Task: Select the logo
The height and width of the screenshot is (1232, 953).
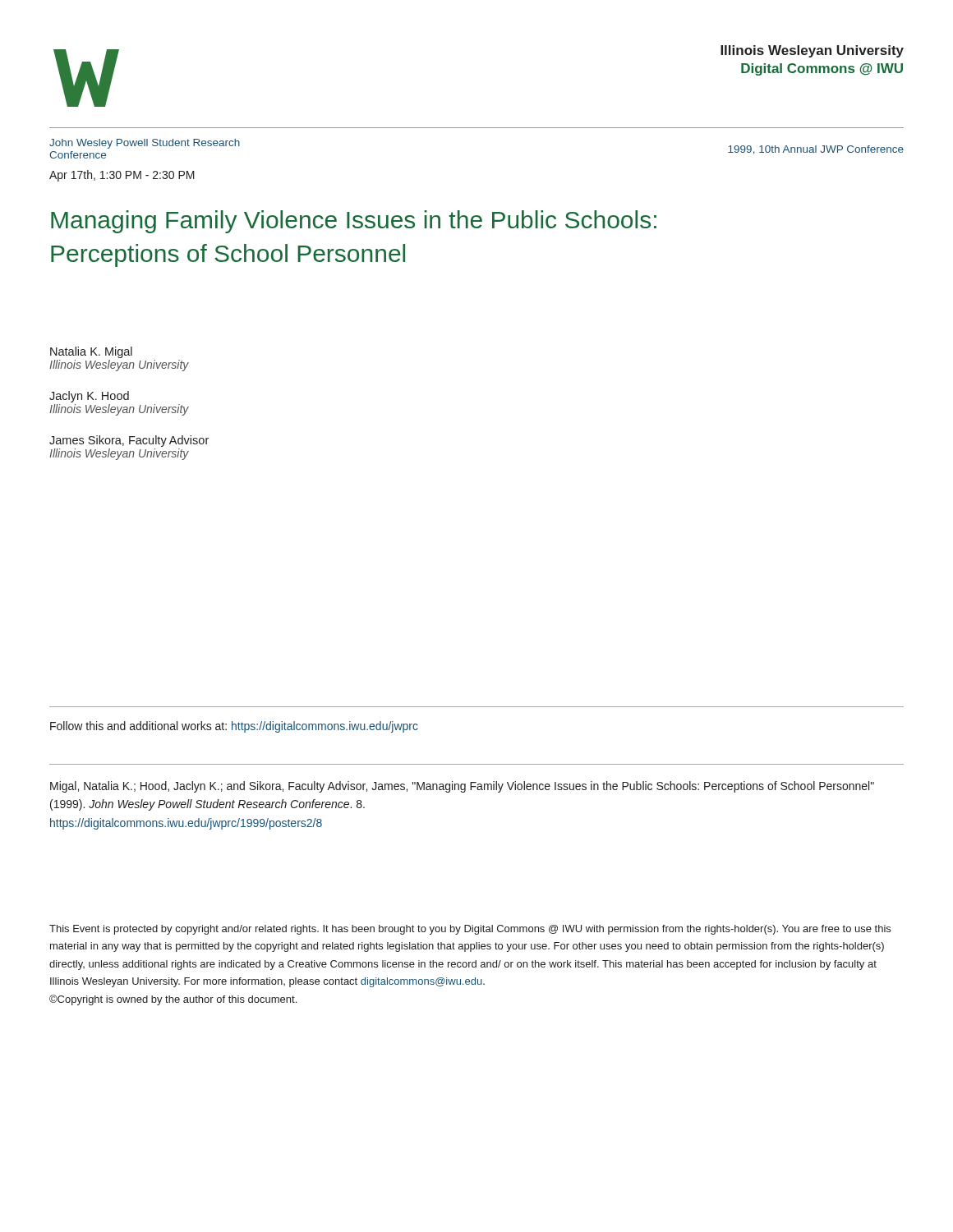Action: [x=107, y=75]
